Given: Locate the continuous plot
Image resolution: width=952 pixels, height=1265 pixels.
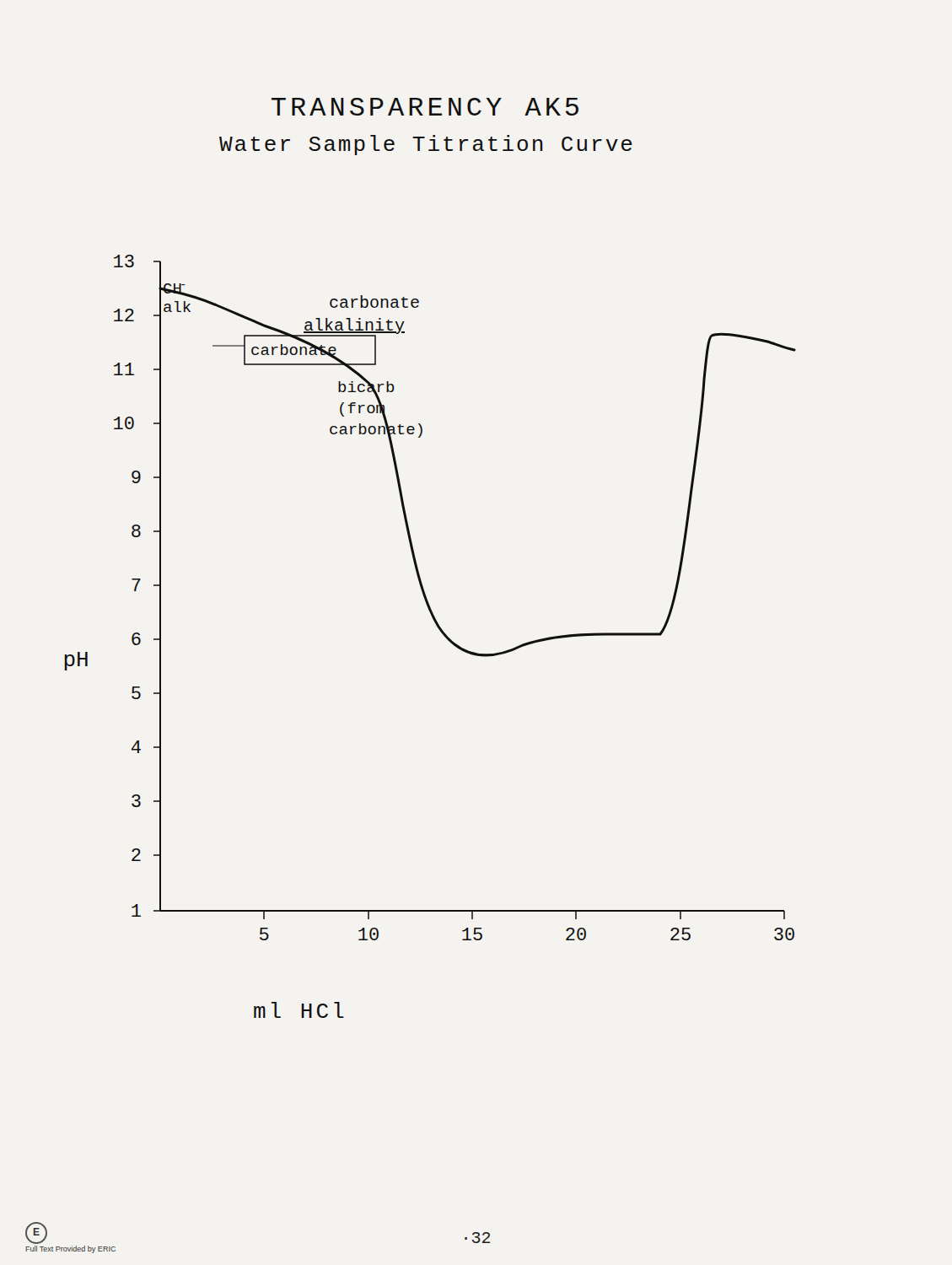Looking at the screenshot, I should [430, 611].
